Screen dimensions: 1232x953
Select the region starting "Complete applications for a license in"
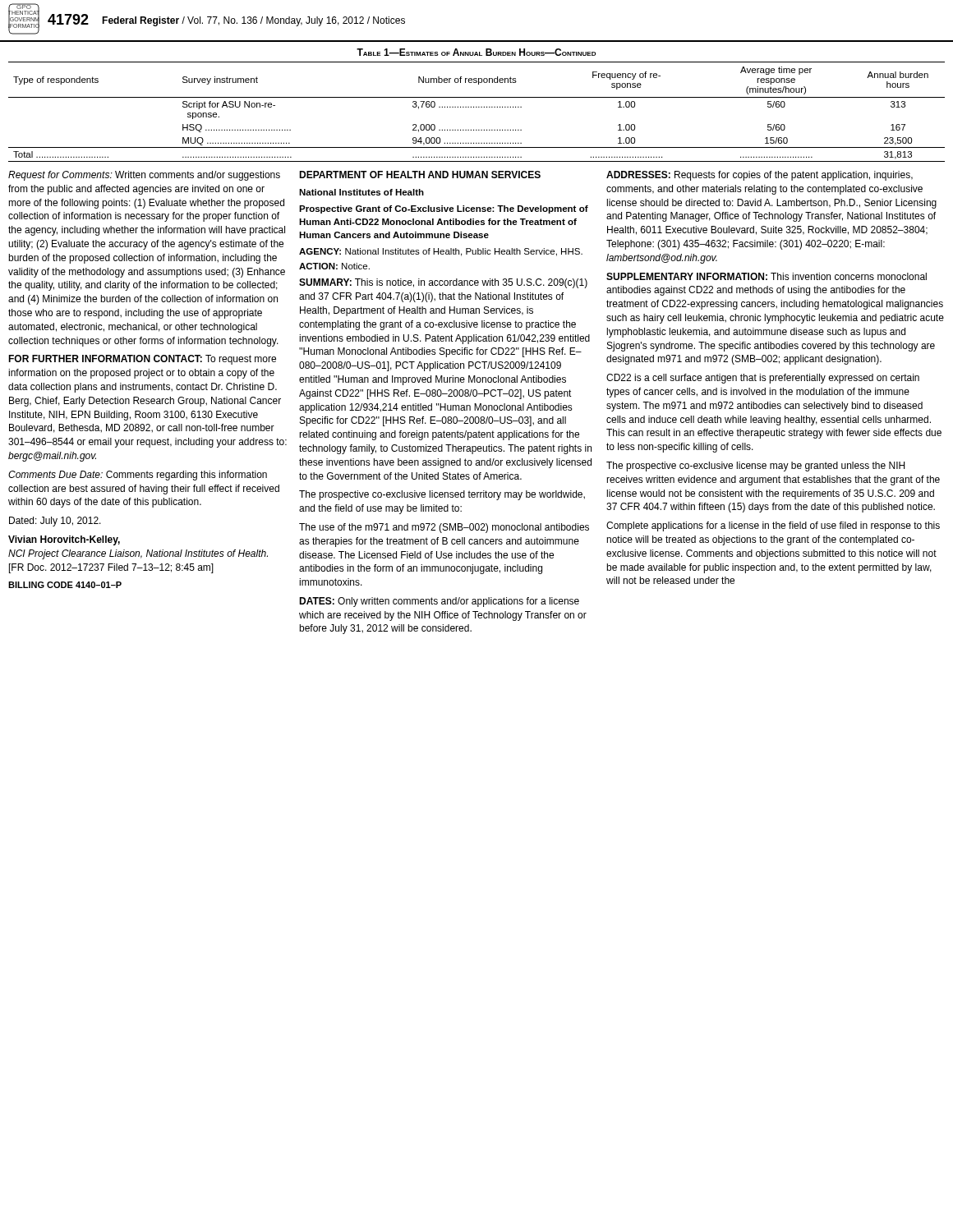776,554
